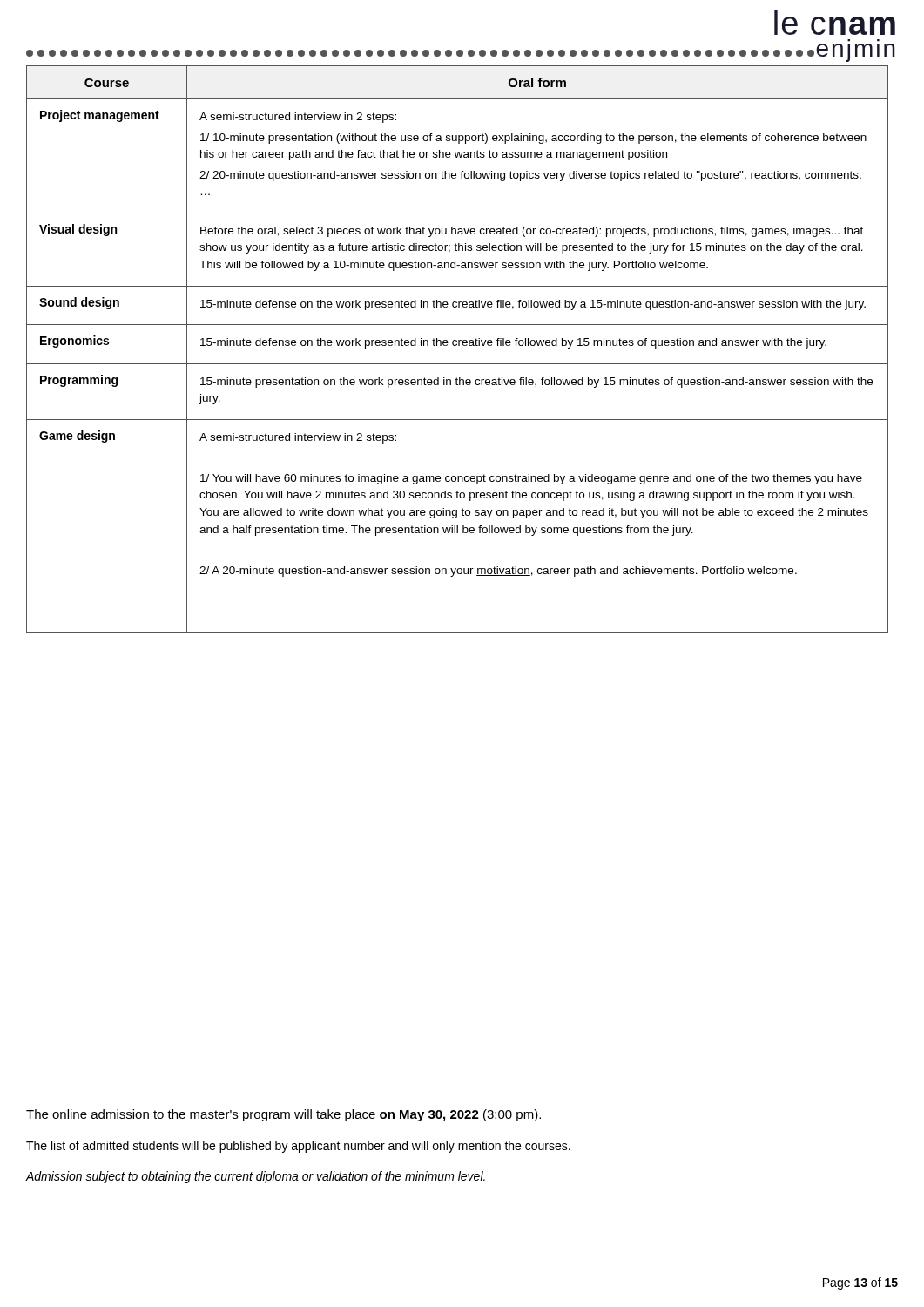Point to the region starting "Admission subject to obtaining the current"
The image size is (924, 1307).
tap(256, 1176)
